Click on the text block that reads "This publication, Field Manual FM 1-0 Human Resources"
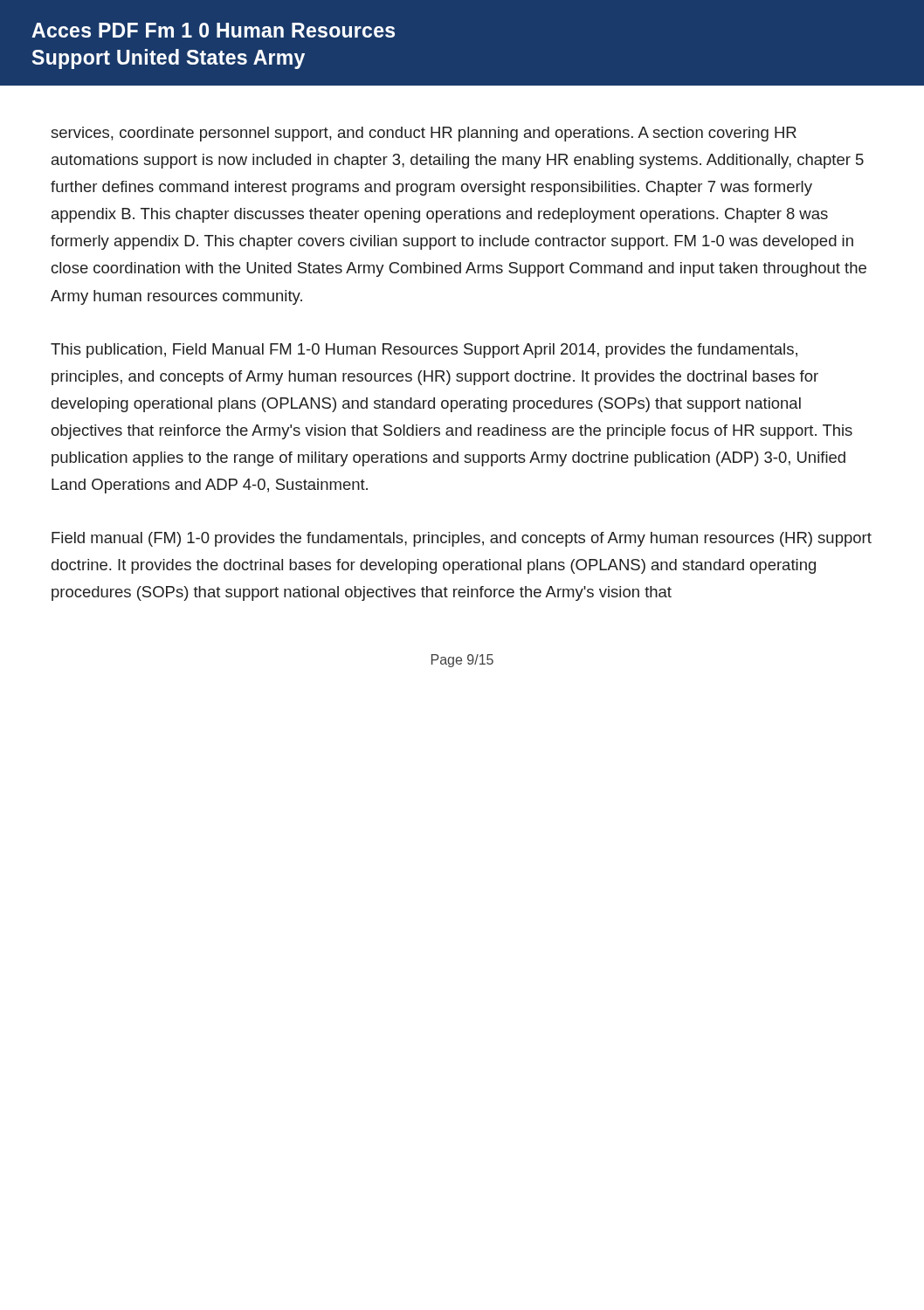The height and width of the screenshot is (1310, 924). (452, 416)
